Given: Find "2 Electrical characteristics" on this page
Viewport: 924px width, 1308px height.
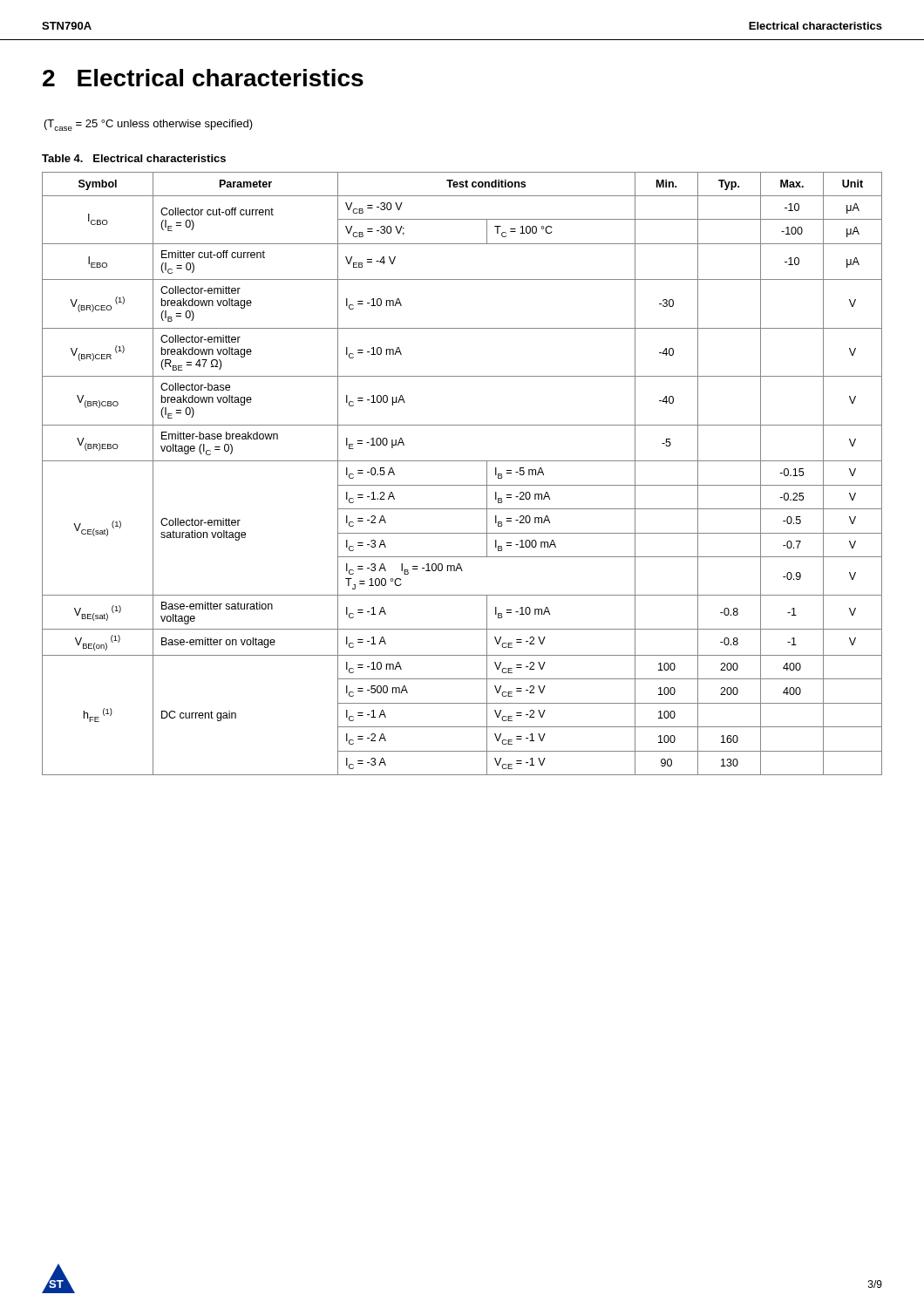Looking at the screenshot, I should click(203, 78).
